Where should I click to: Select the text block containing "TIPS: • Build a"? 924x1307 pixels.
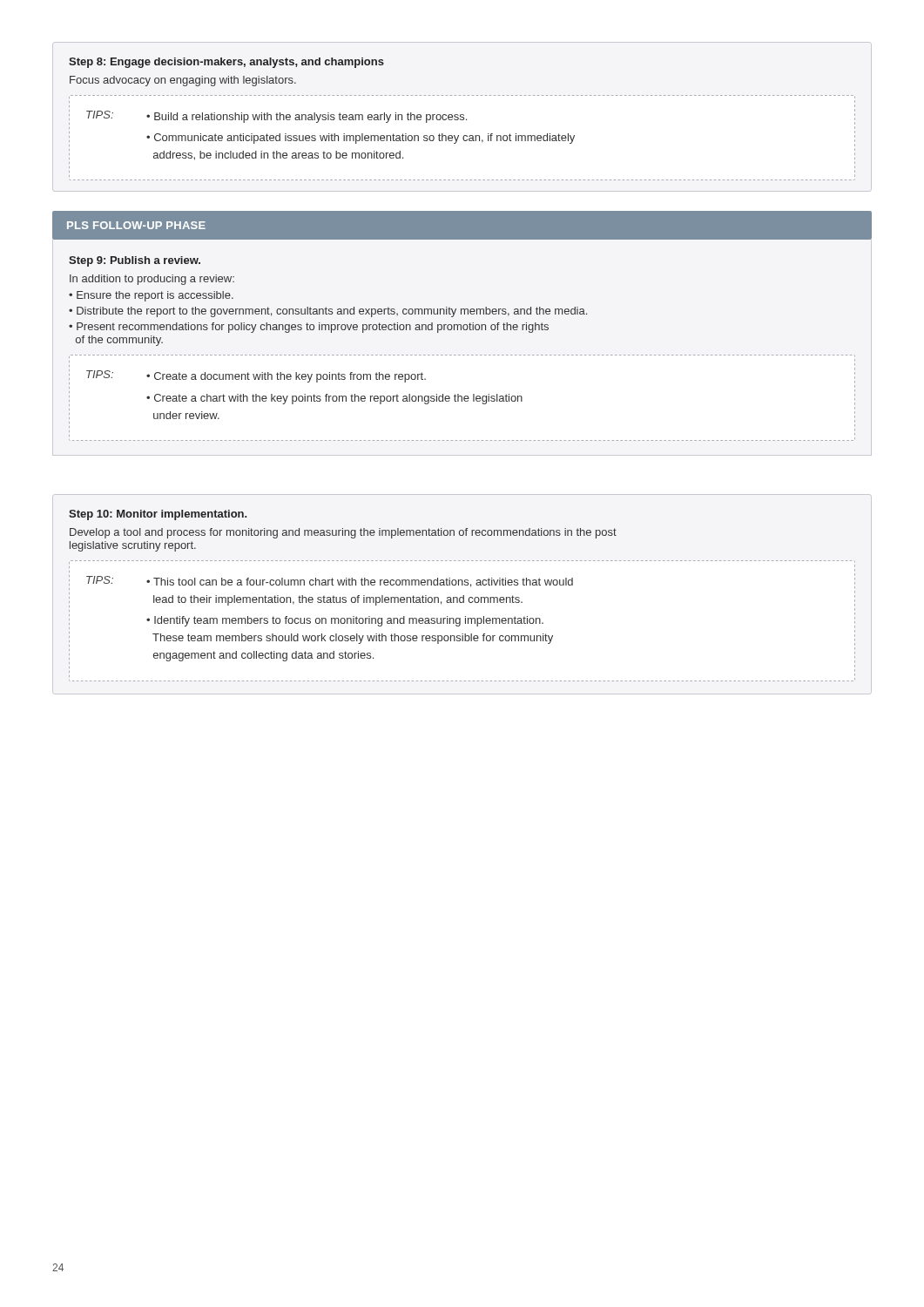(x=330, y=138)
